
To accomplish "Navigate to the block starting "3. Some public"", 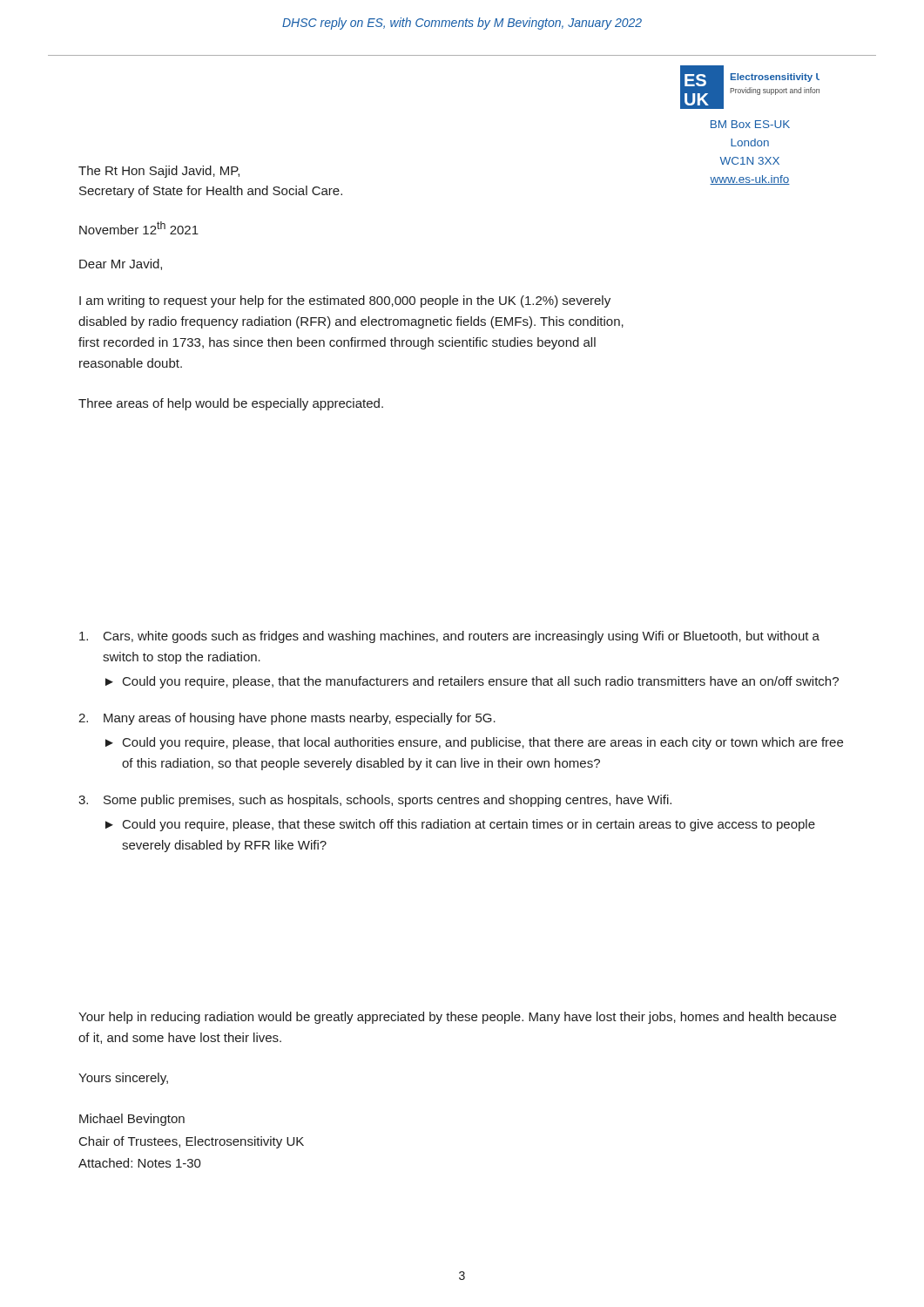I will coord(462,823).
